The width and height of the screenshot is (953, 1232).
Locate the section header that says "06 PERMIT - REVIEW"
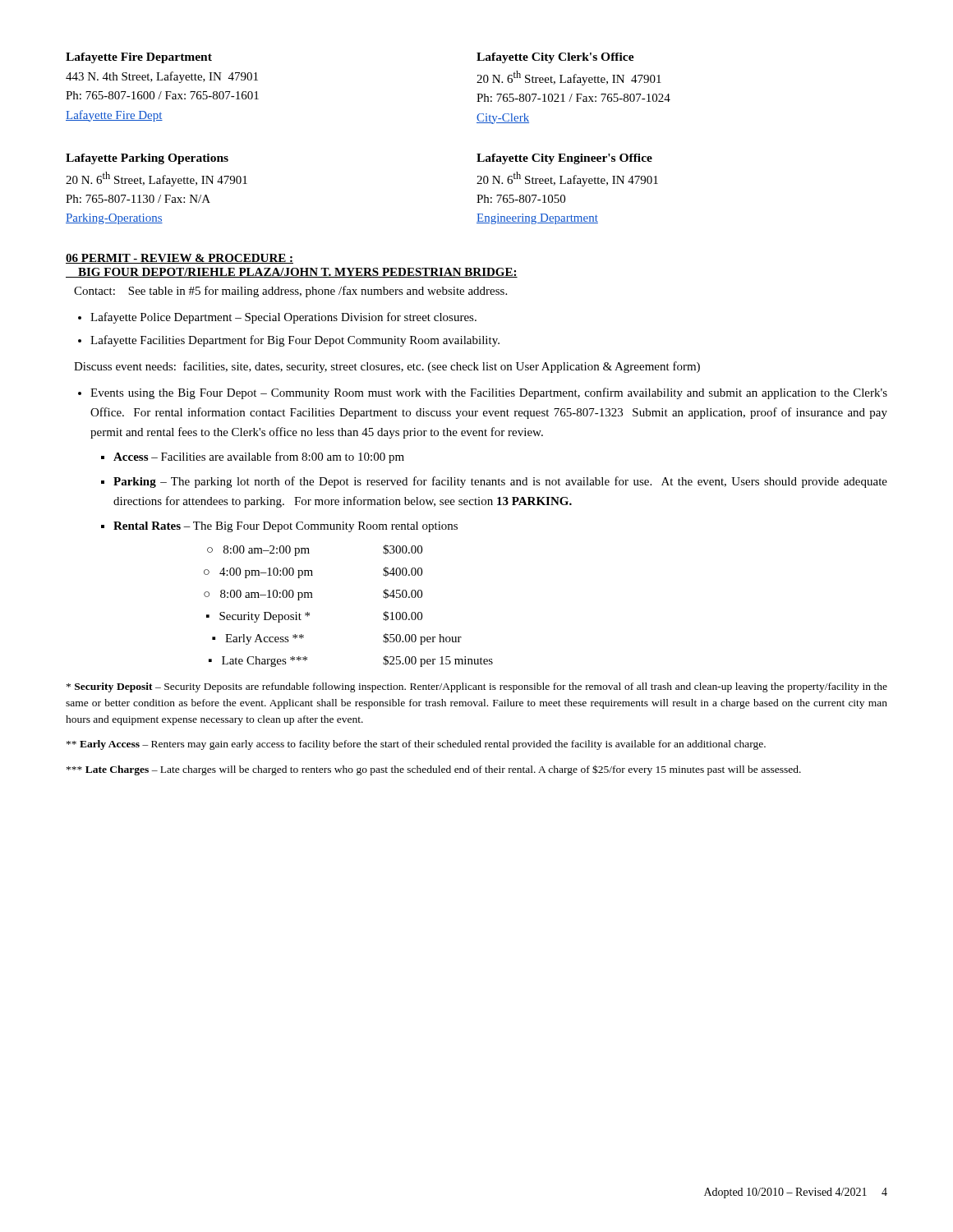(x=291, y=265)
